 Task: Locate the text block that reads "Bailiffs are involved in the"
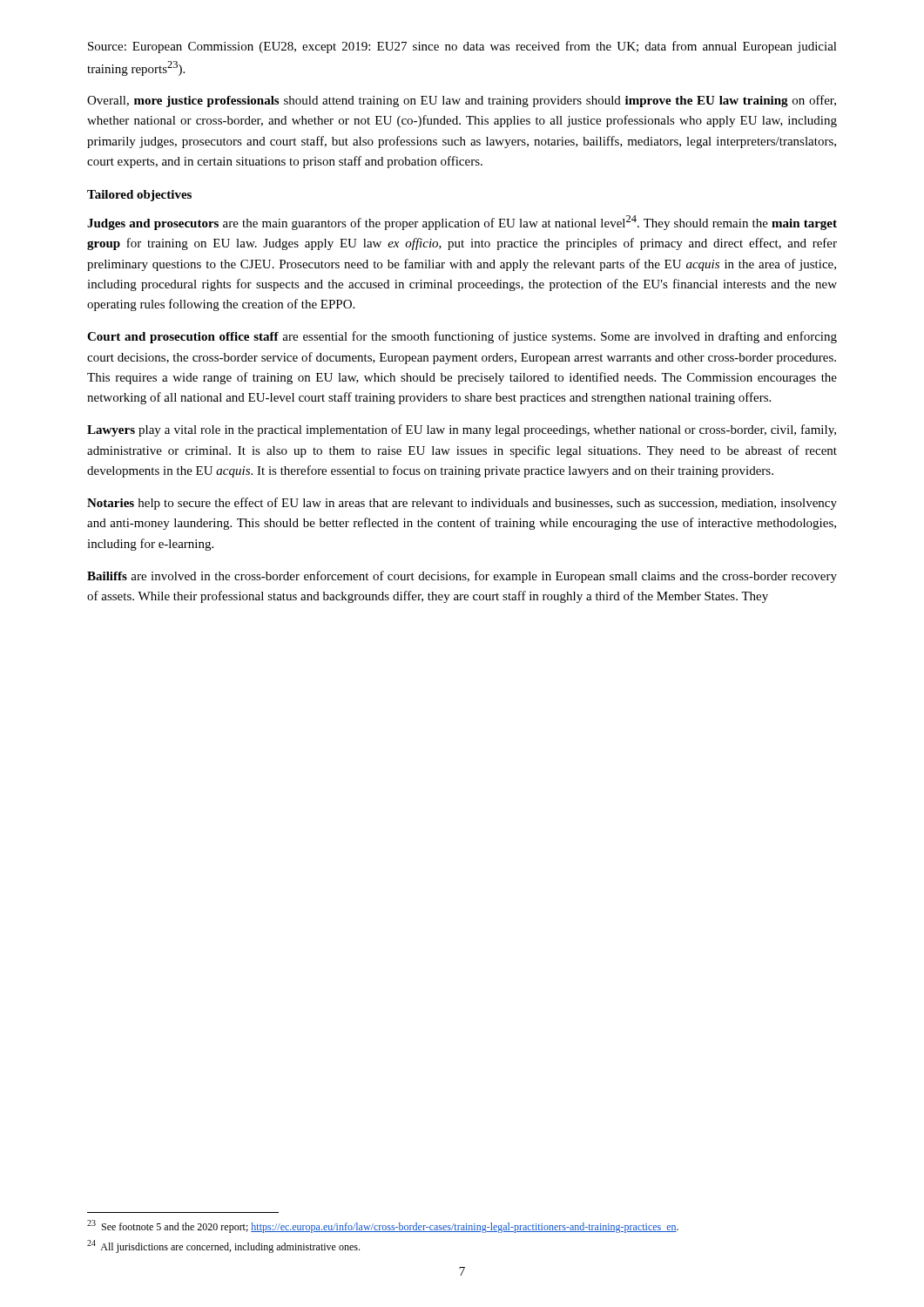coord(462,586)
